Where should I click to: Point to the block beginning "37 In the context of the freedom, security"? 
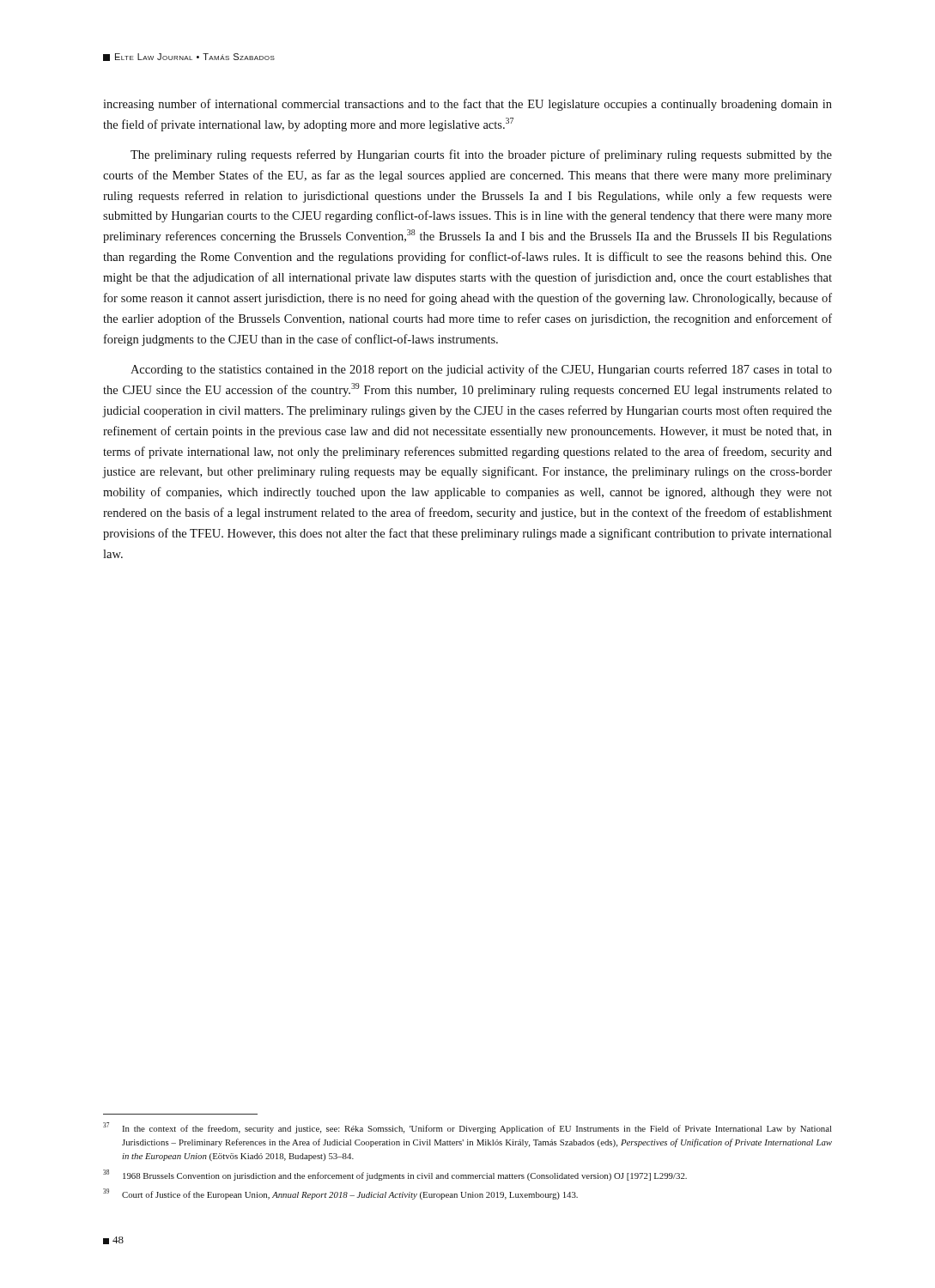pyautogui.click(x=468, y=1142)
